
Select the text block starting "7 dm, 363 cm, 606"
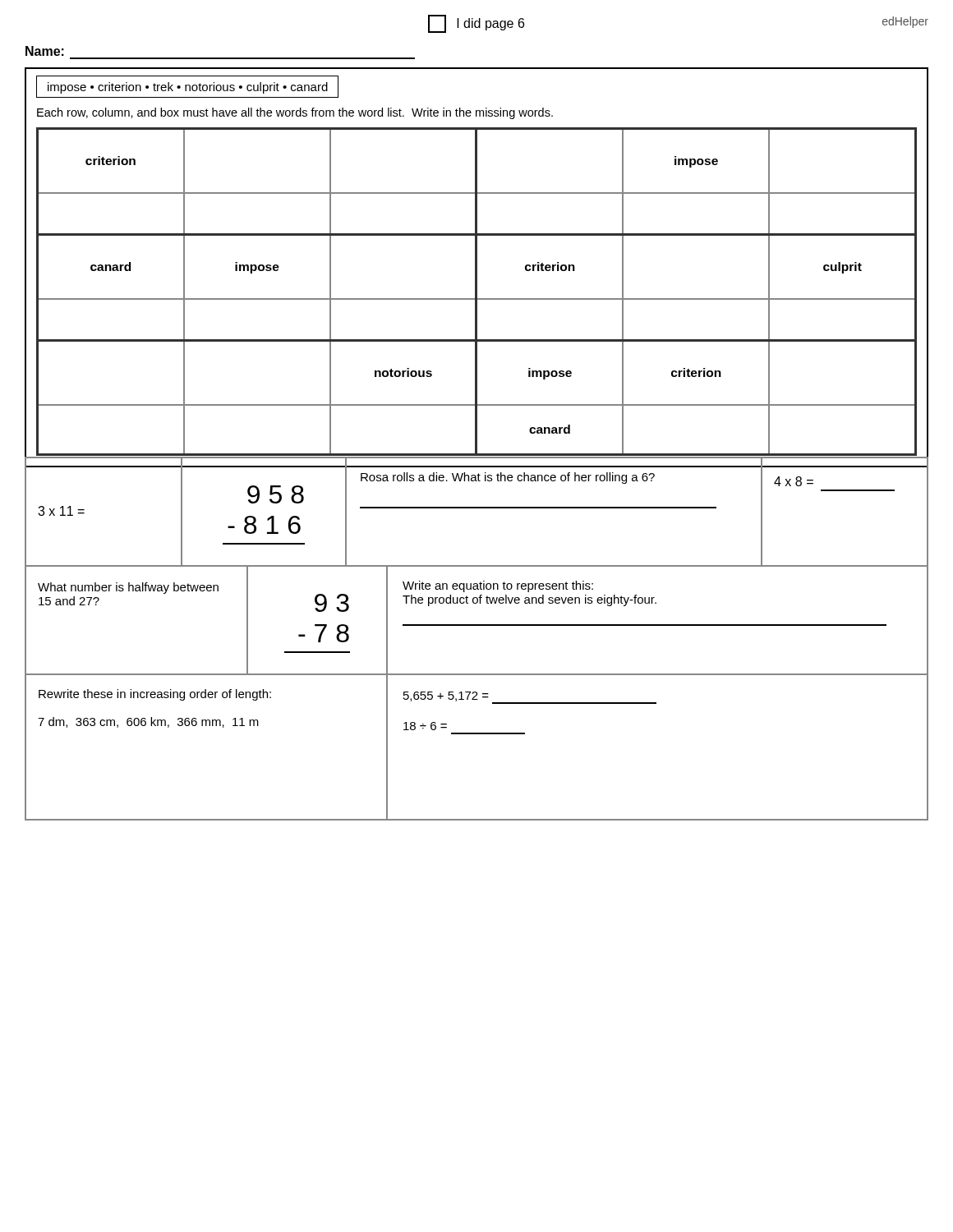(x=148, y=722)
